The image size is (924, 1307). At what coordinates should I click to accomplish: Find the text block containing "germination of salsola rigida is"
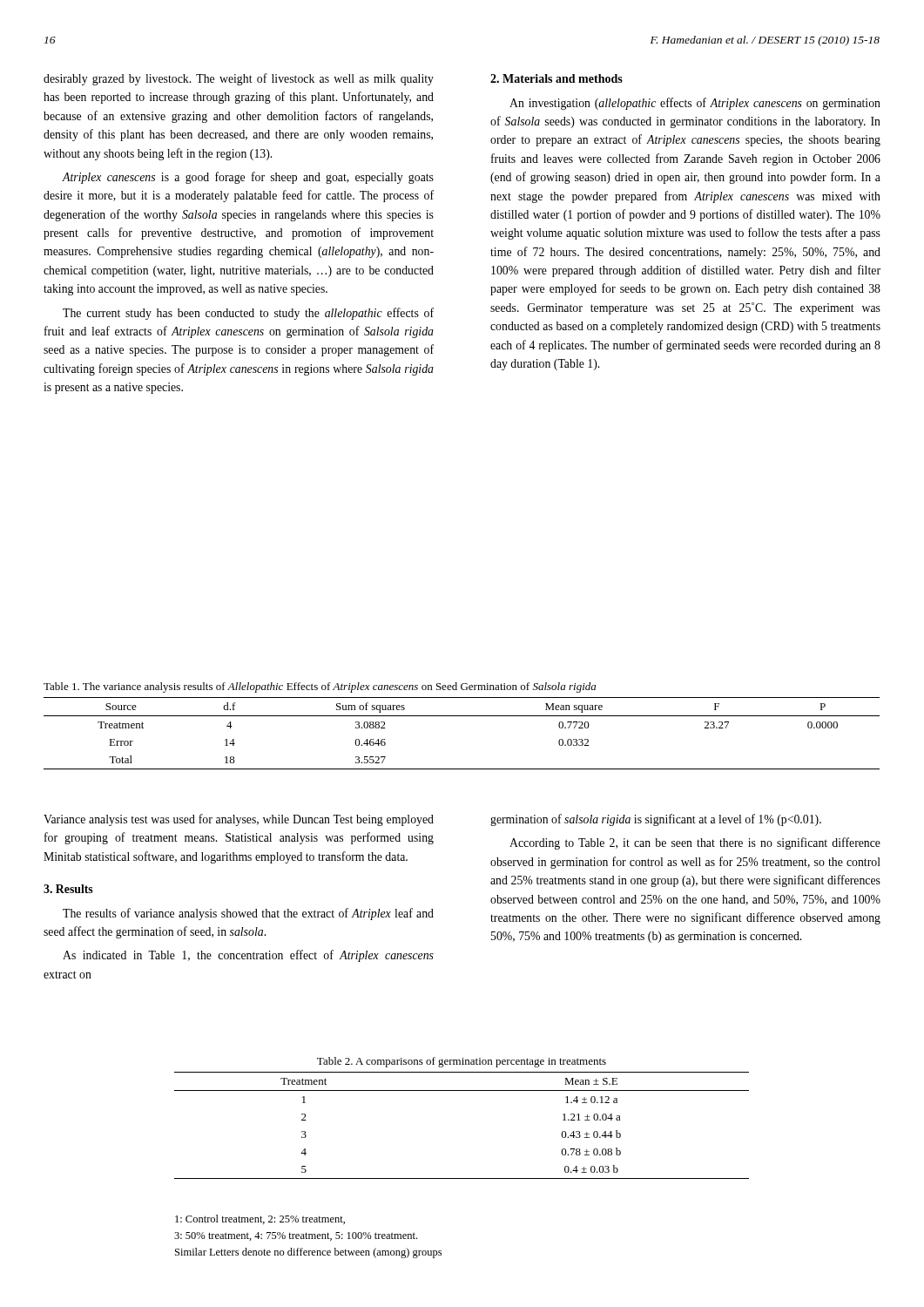click(x=685, y=878)
